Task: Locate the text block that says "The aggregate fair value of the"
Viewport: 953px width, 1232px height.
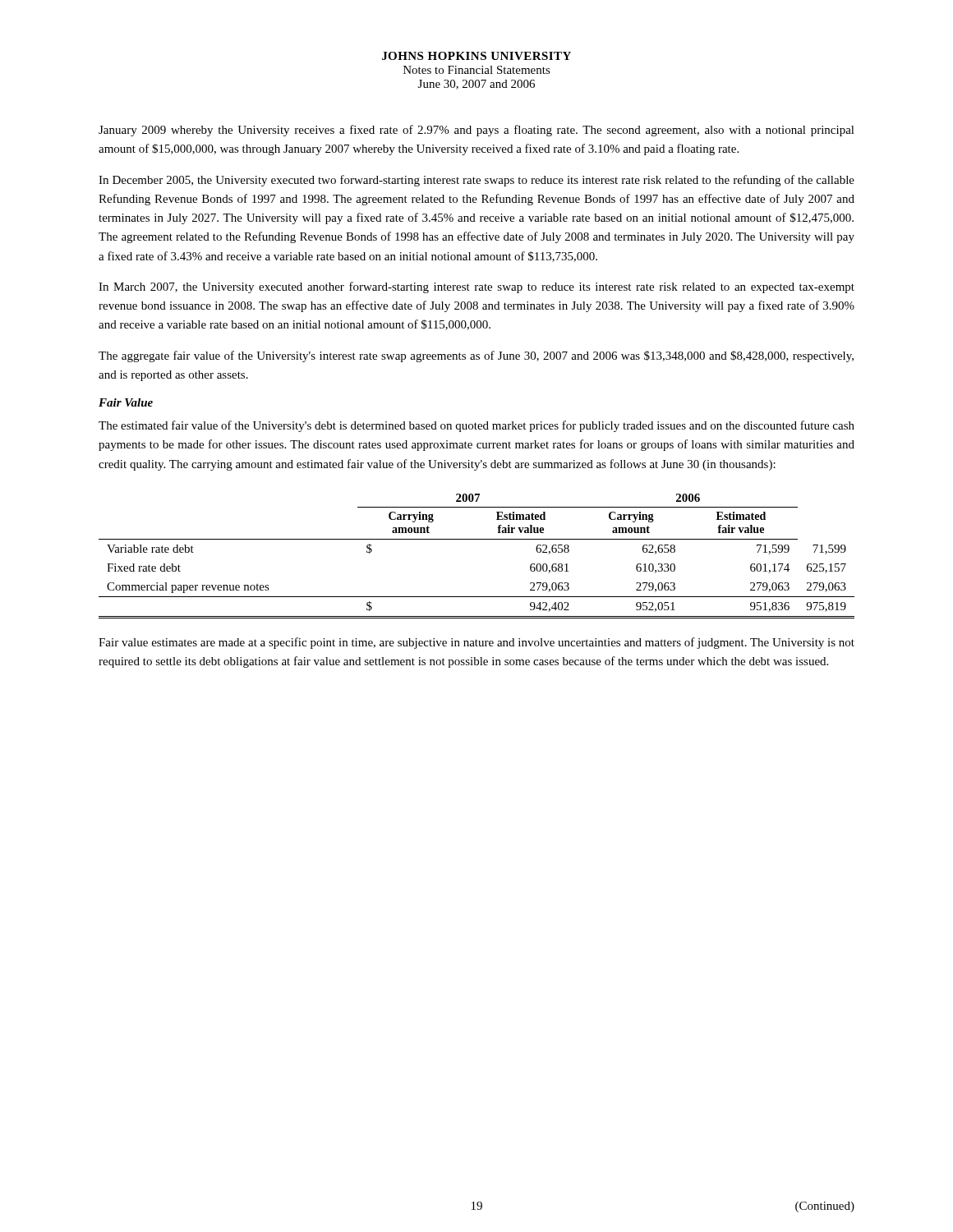Action: click(x=476, y=365)
